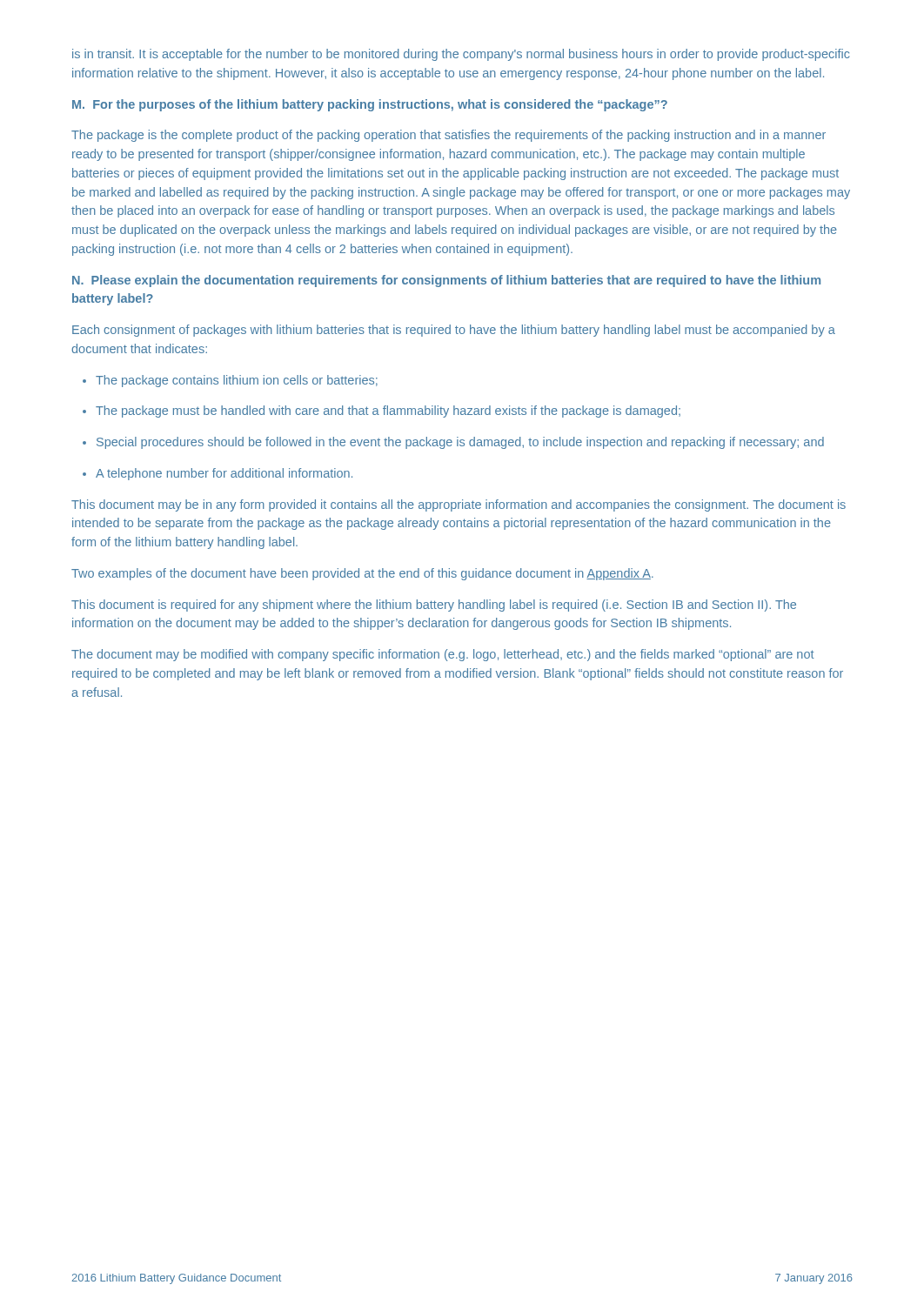924x1305 pixels.
Task: Locate the text block starting "This document is required for any"
Action: [462, 614]
